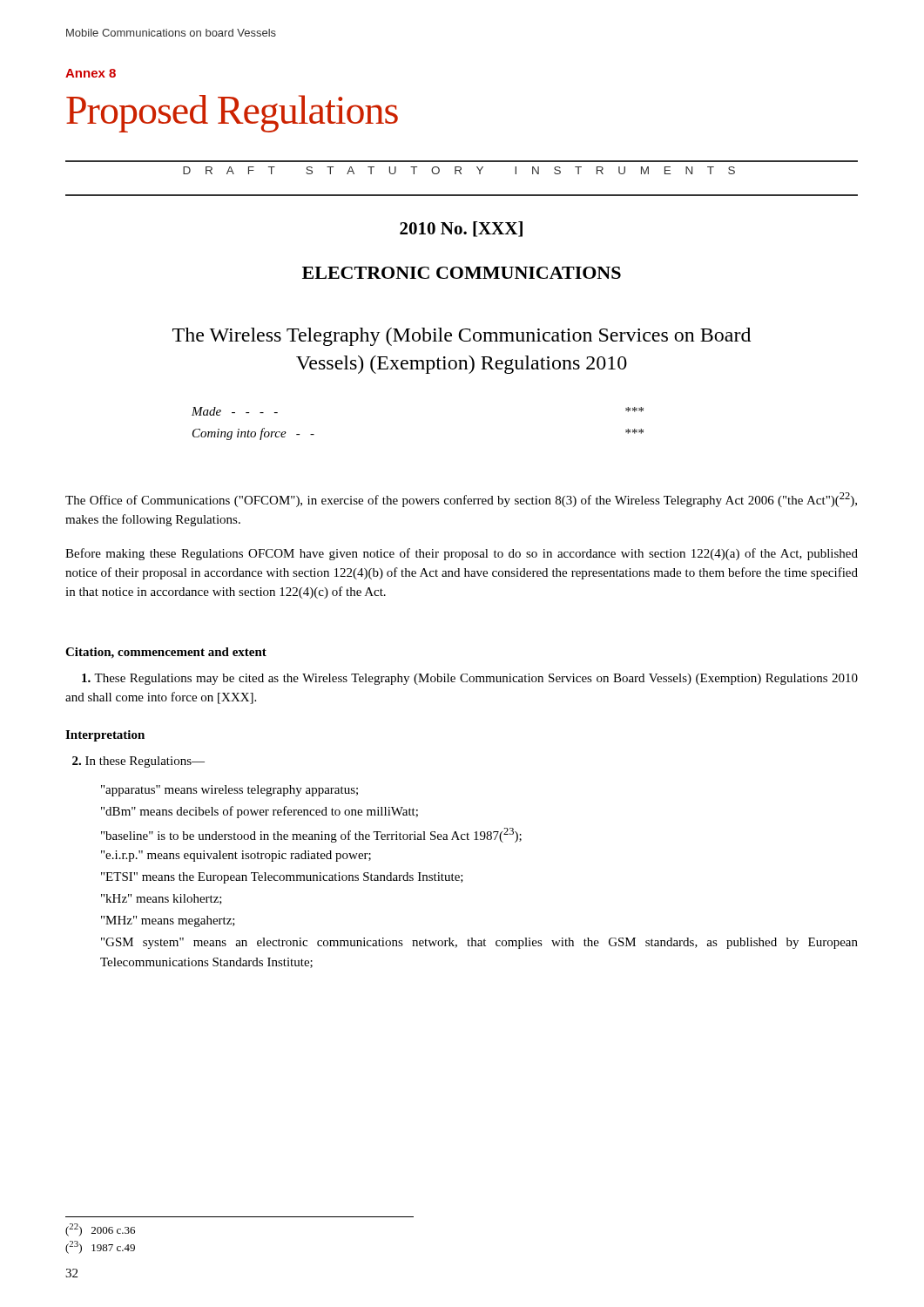Screen dimensions: 1307x924
Task: Select the list item that says ""dBm" means decibels of power"
Action: click(260, 811)
